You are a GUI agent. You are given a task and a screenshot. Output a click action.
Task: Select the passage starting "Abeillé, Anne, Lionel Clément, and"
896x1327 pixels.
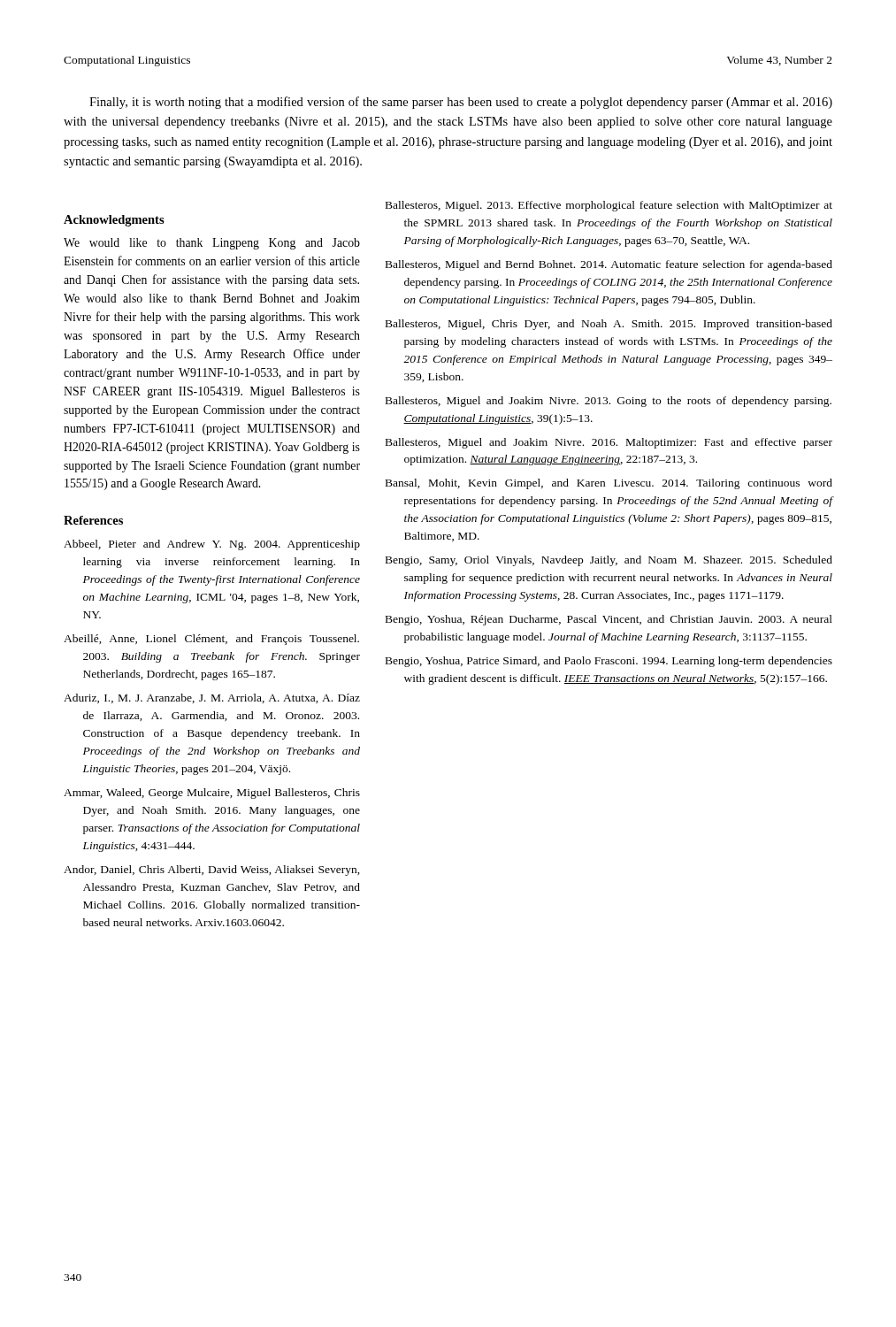click(x=212, y=656)
